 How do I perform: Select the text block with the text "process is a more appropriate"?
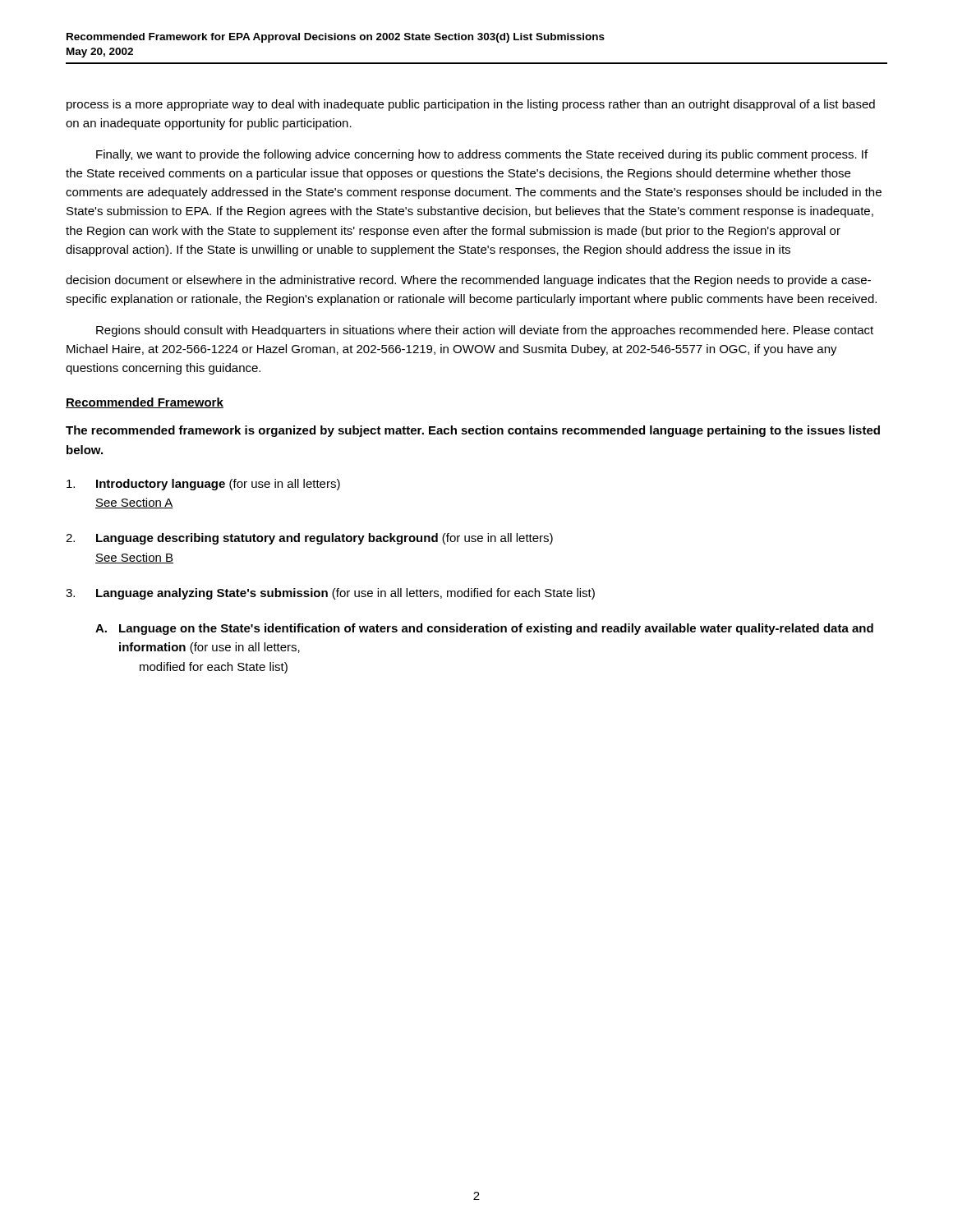476,114
